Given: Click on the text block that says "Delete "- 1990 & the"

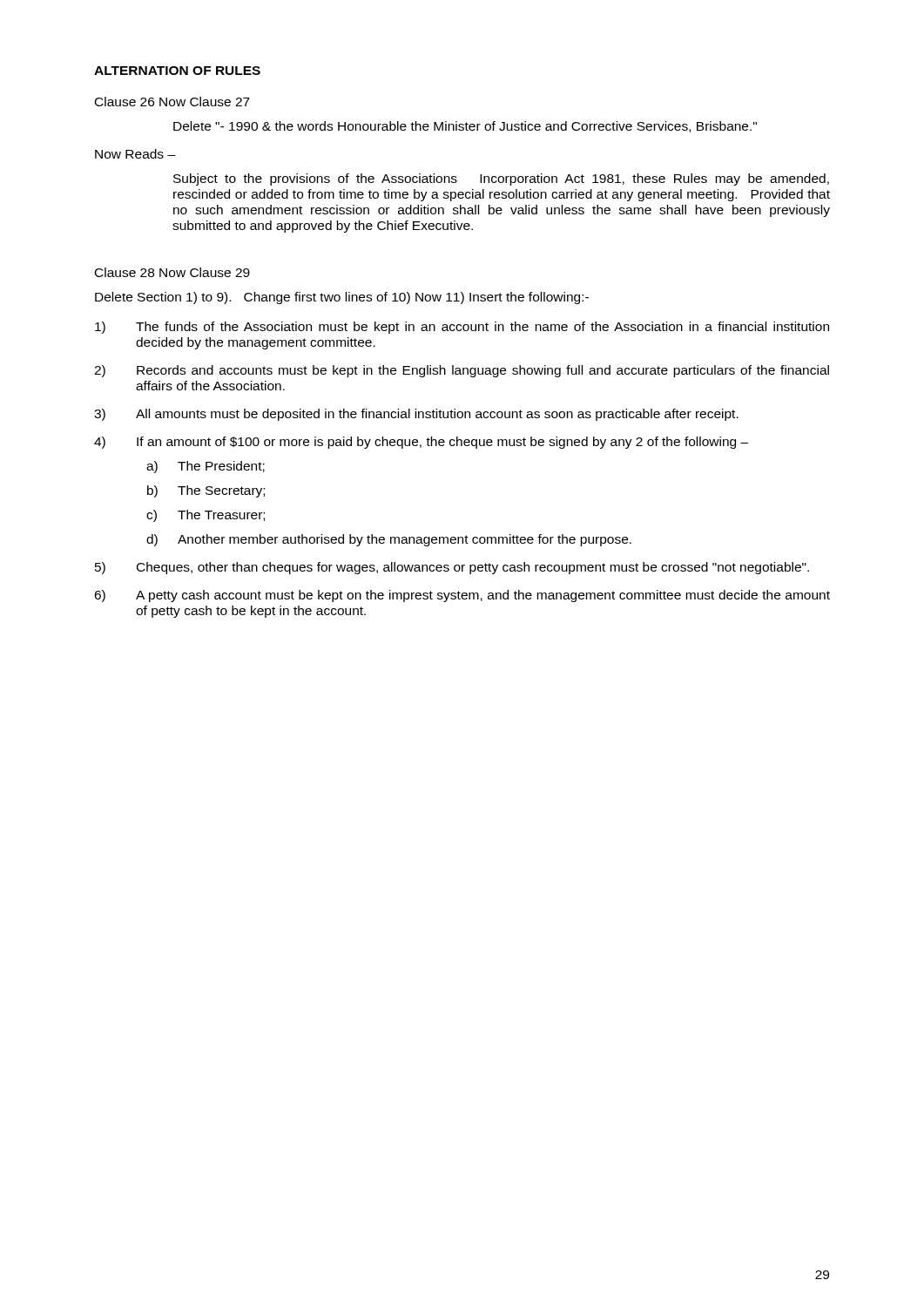Looking at the screenshot, I should 465,126.
